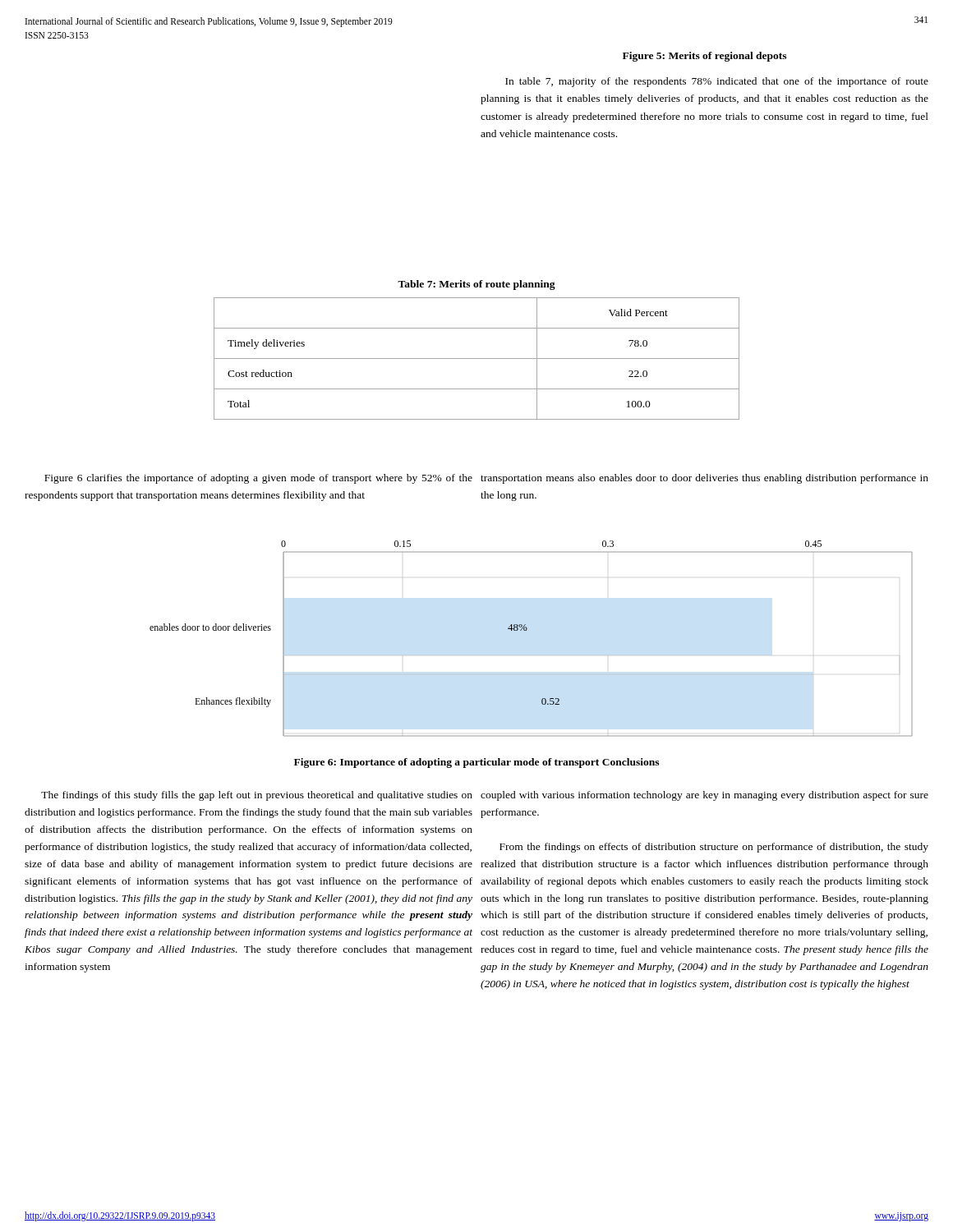This screenshot has width=953, height=1232.
Task: Navigate to the region starting "Figure 6: Importance"
Action: coord(476,762)
